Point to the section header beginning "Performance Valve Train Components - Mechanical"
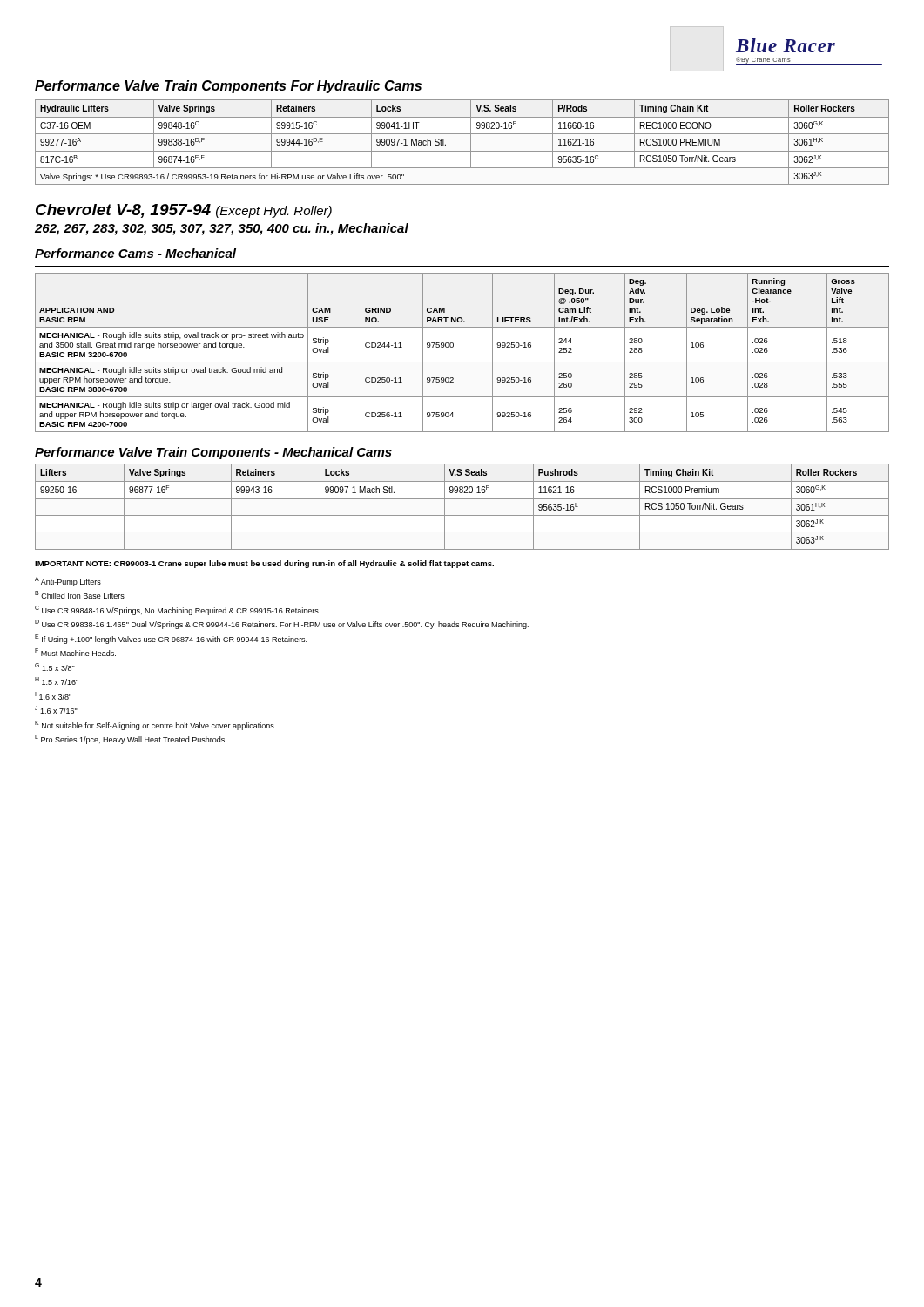The image size is (924, 1307). click(x=213, y=452)
